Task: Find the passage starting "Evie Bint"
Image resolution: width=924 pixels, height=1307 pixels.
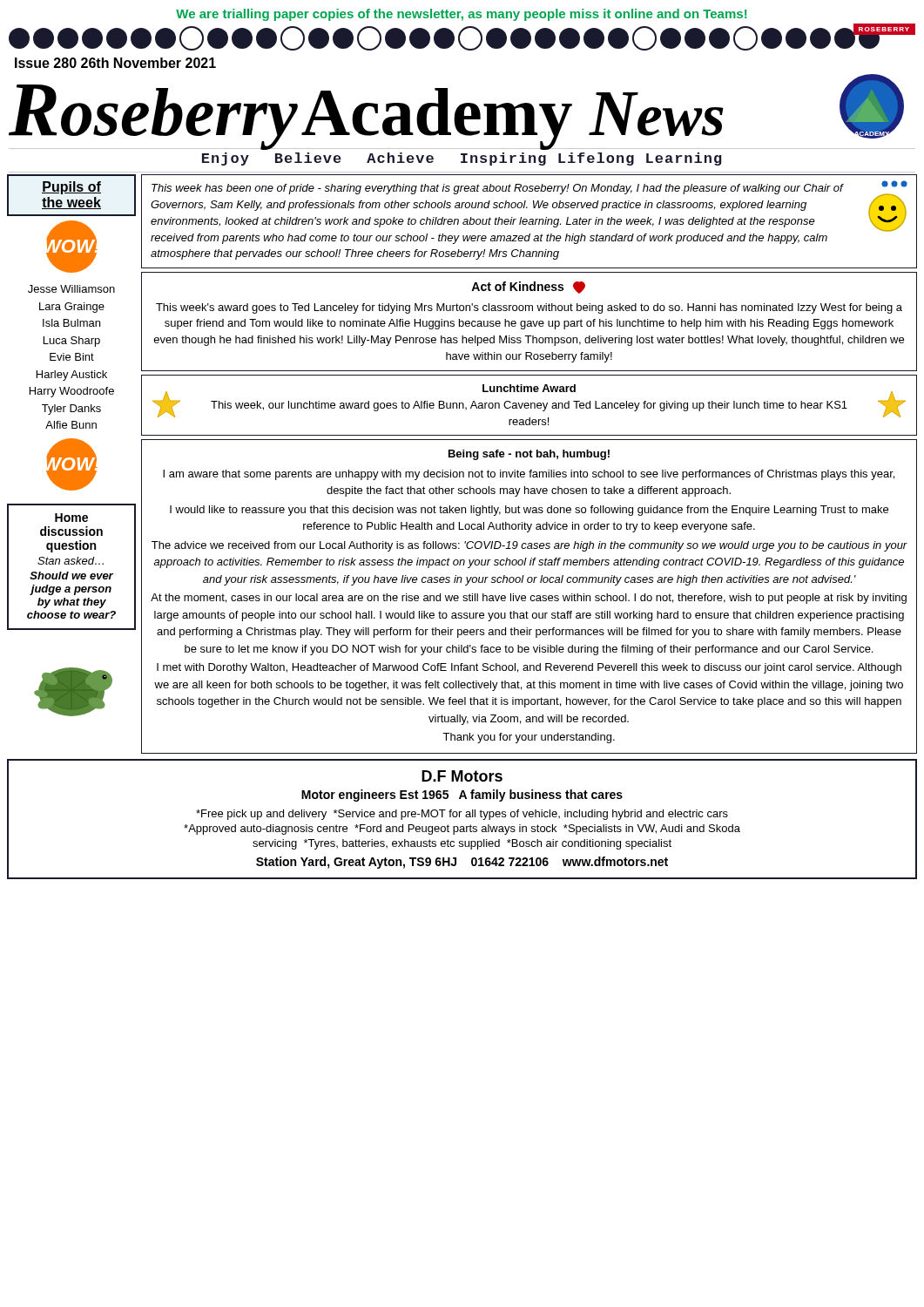Action: point(71,357)
